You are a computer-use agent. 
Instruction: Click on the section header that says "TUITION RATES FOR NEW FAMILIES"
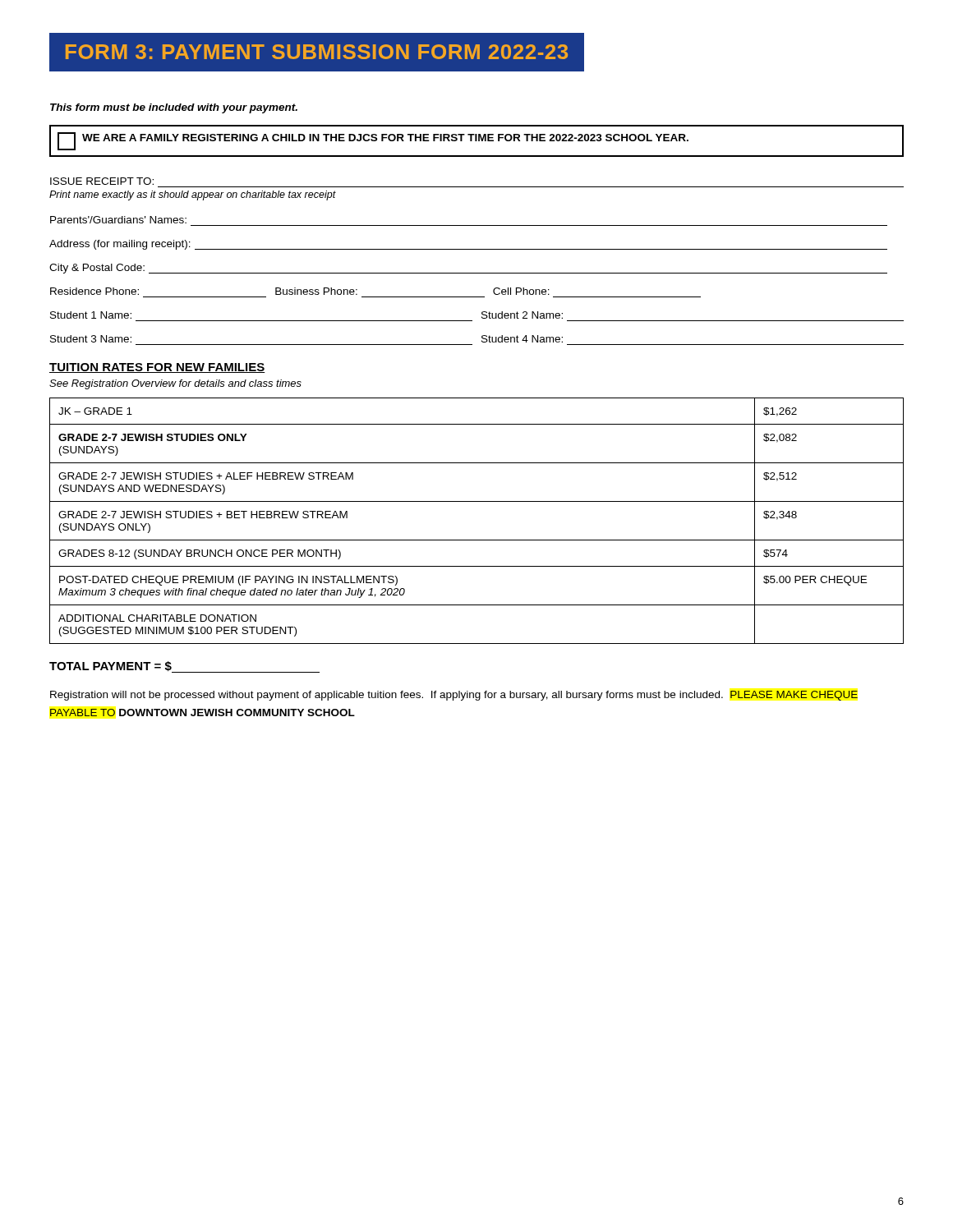pyautogui.click(x=157, y=367)
